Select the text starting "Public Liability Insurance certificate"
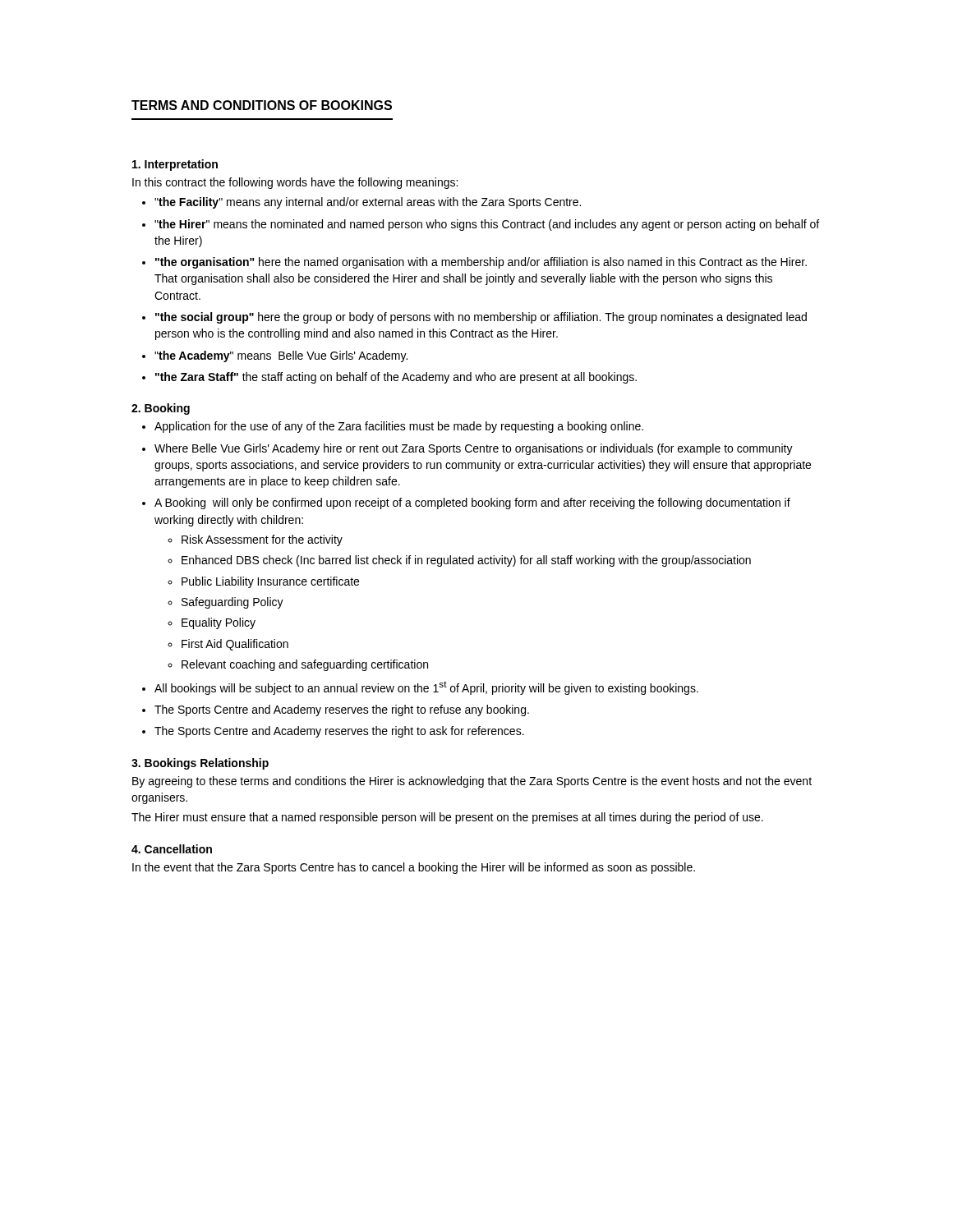This screenshot has width=953, height=1232. (x=270, y=581)
